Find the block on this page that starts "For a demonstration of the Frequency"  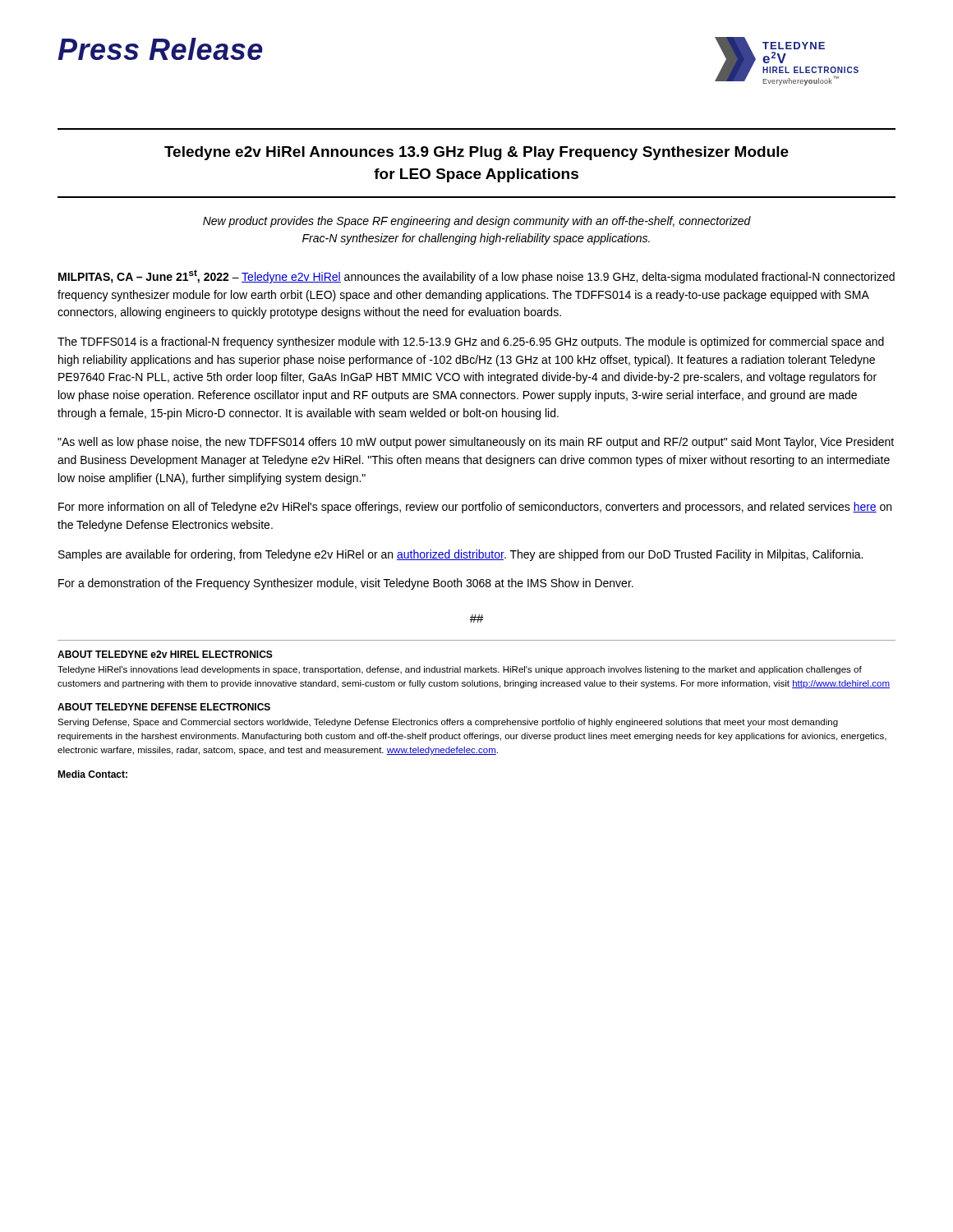tap(346, 584)
